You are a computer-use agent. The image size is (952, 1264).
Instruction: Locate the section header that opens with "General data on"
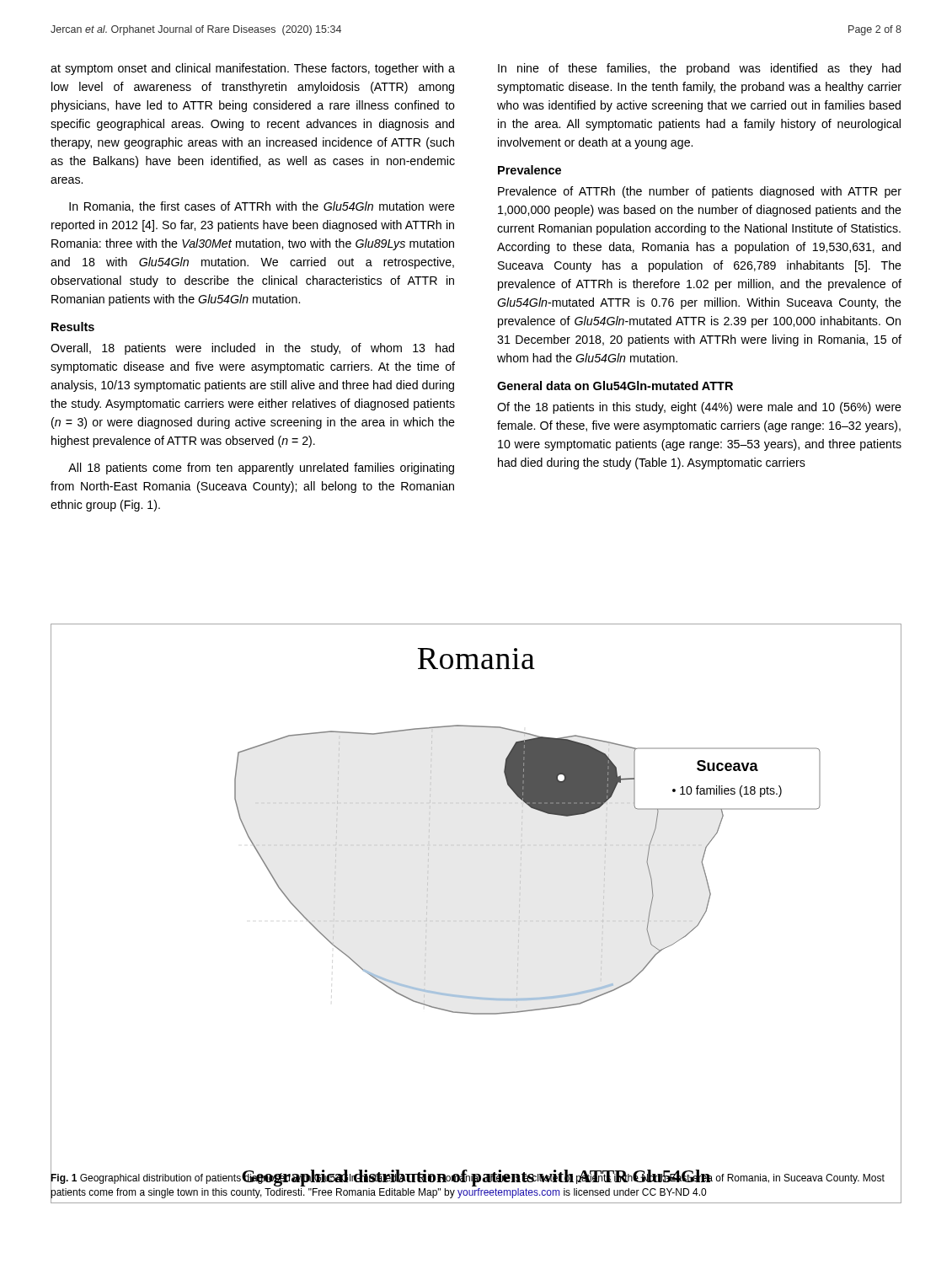coord(615,386)
